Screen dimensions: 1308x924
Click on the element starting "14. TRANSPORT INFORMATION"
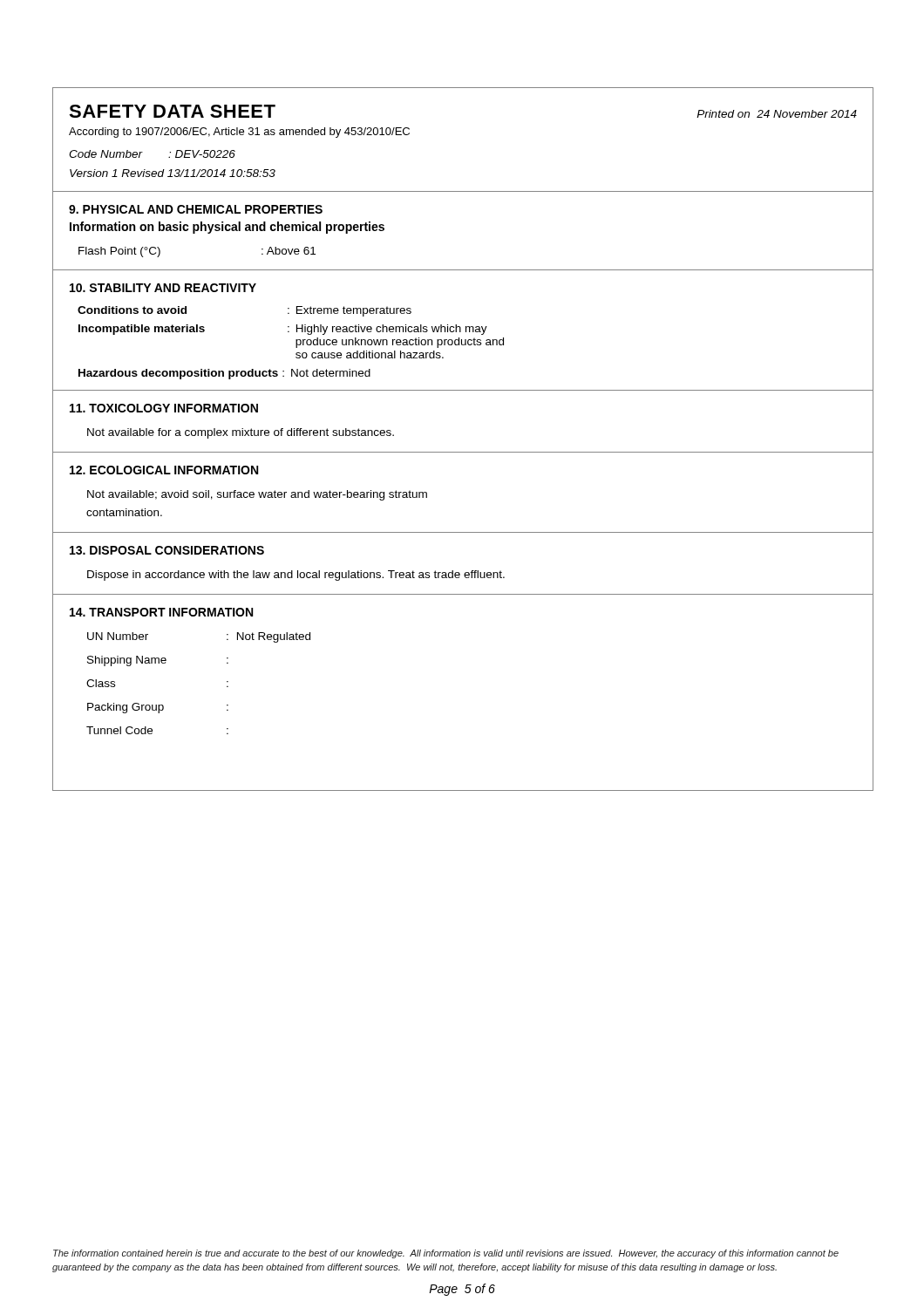tap(161, 612)
